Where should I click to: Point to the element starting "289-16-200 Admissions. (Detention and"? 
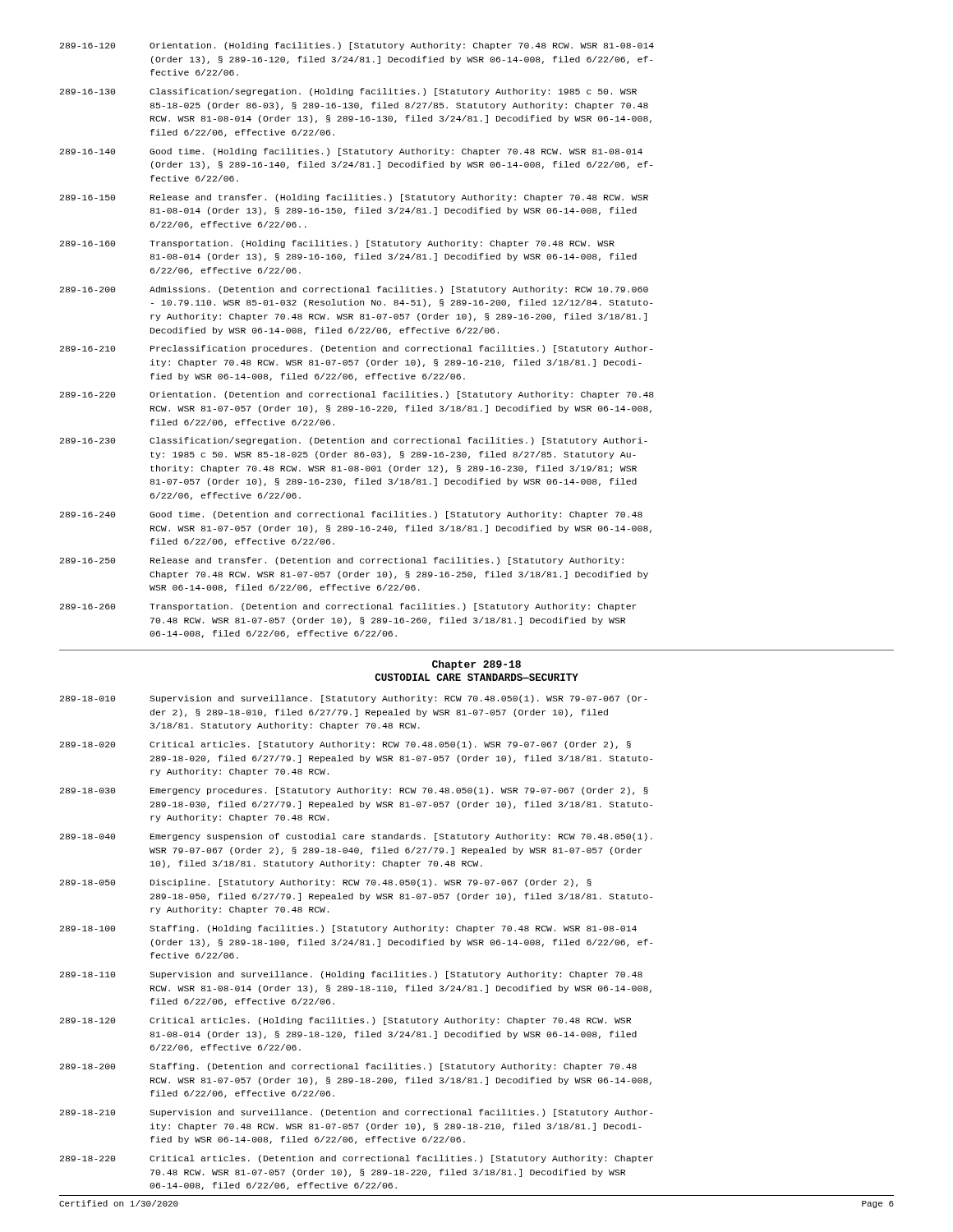[x=476, y=311]
